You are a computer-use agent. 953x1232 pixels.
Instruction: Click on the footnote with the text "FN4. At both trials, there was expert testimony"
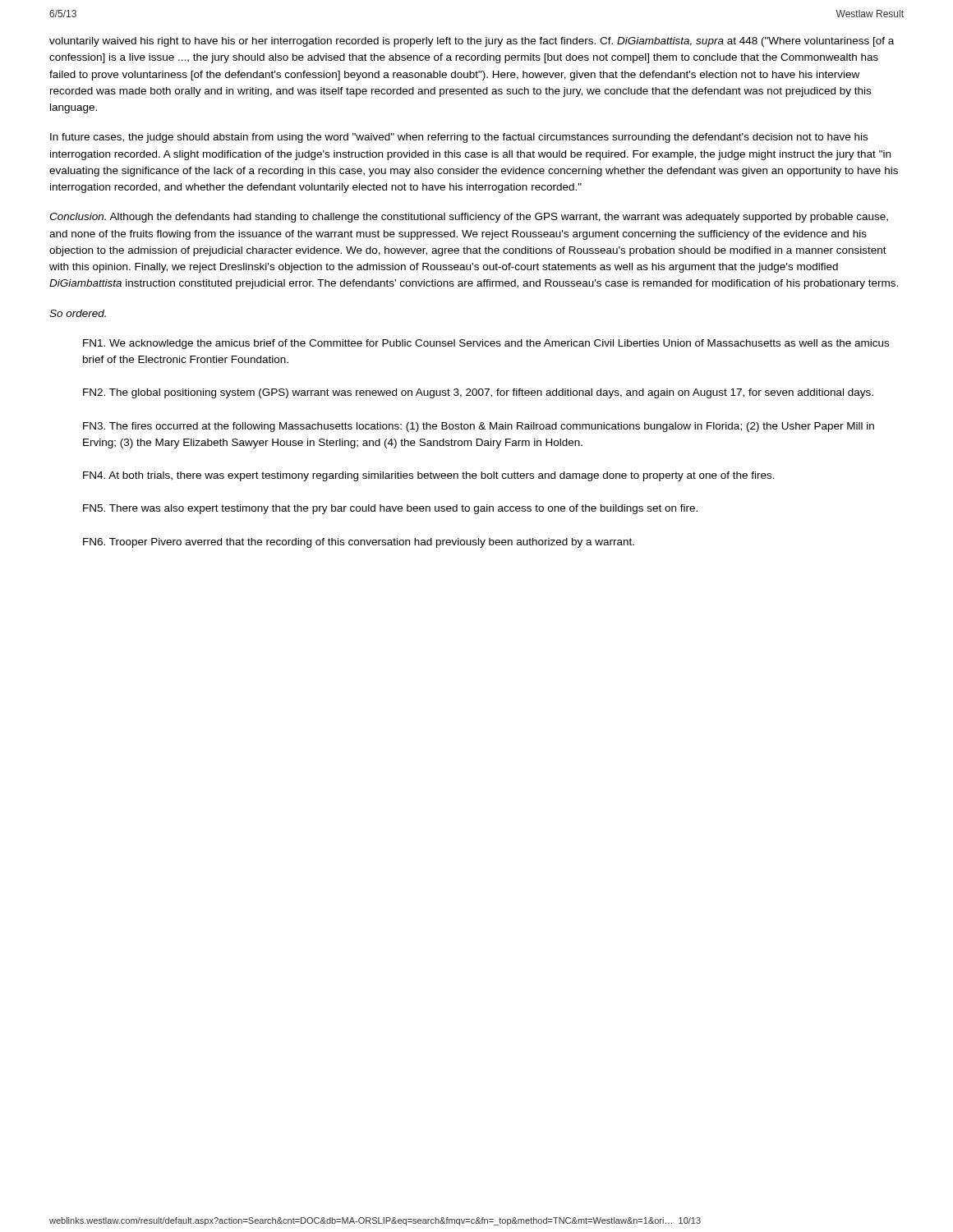click(429, 475)
